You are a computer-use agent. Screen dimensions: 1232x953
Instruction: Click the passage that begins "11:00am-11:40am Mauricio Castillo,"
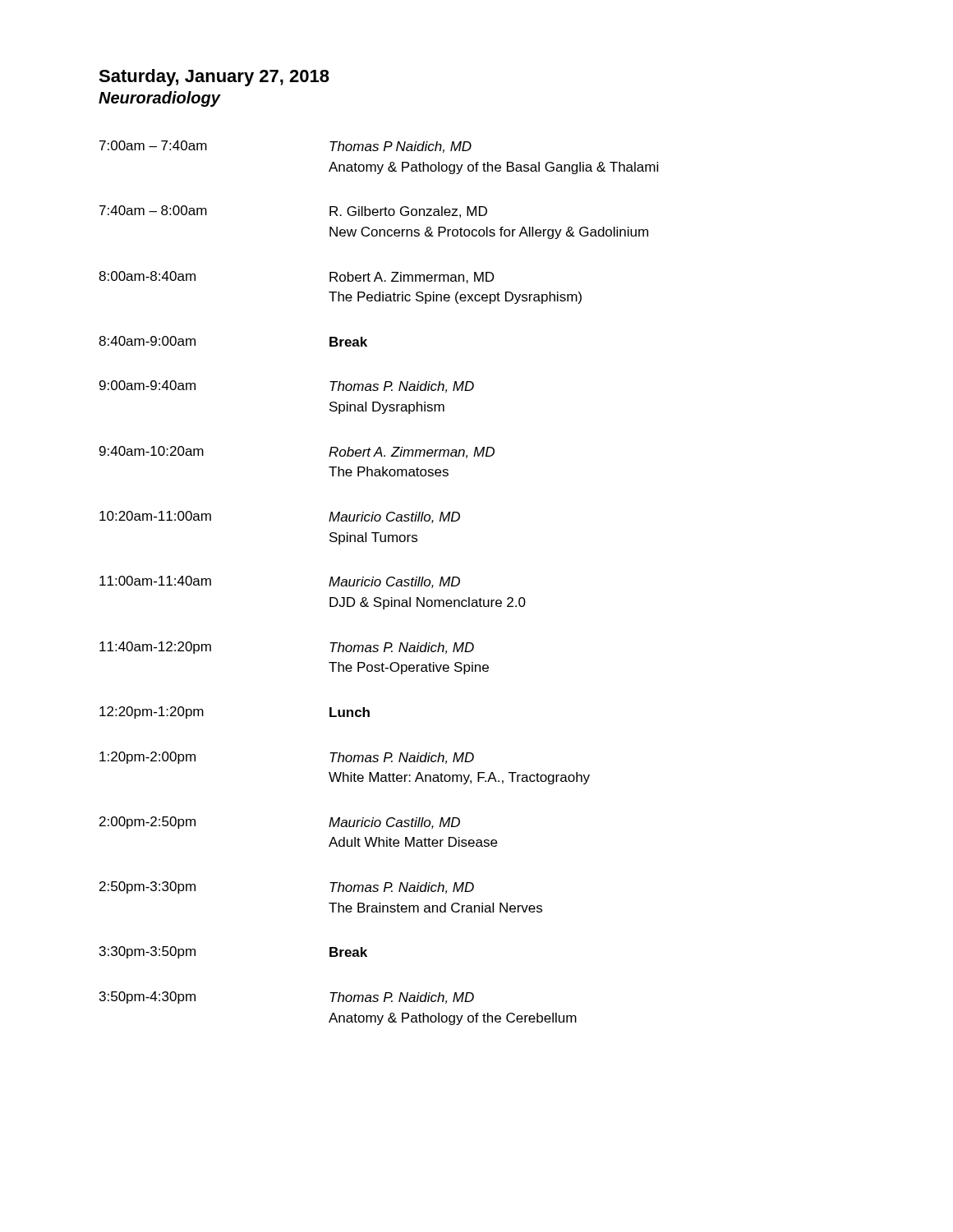476,593
